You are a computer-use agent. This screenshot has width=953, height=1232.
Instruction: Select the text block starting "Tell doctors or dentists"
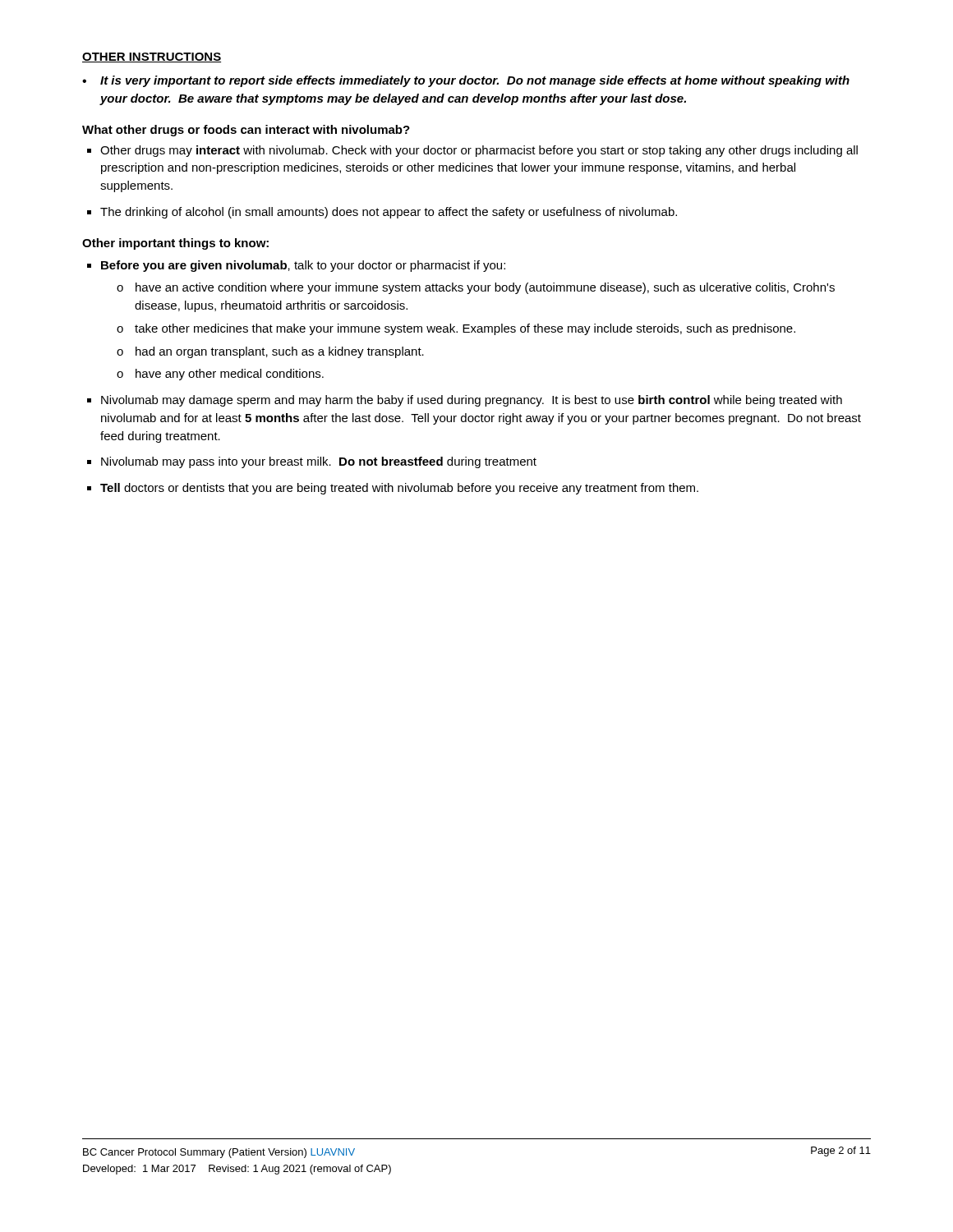coord(400,487)
